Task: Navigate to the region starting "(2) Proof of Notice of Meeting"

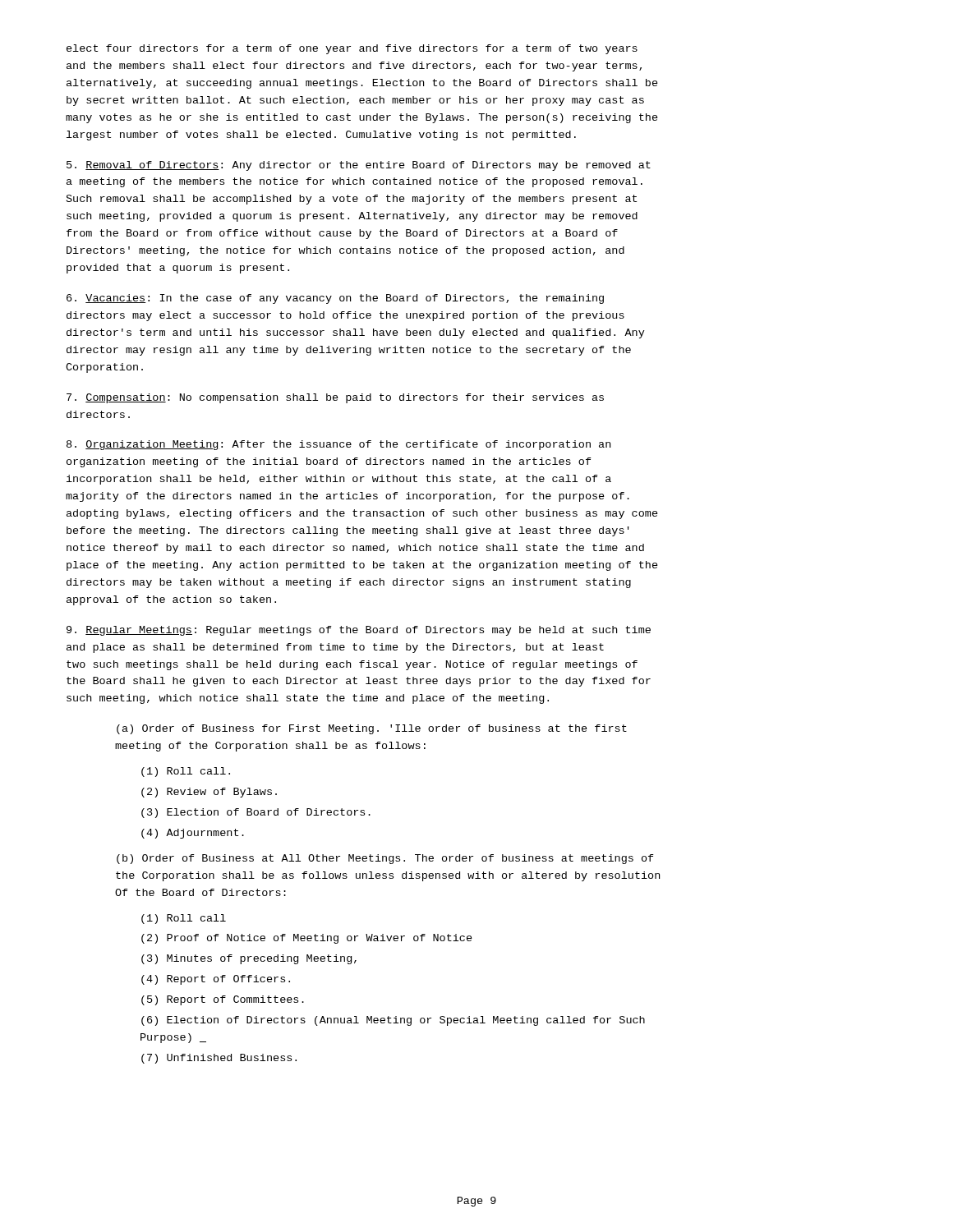Action: (306, 939)
